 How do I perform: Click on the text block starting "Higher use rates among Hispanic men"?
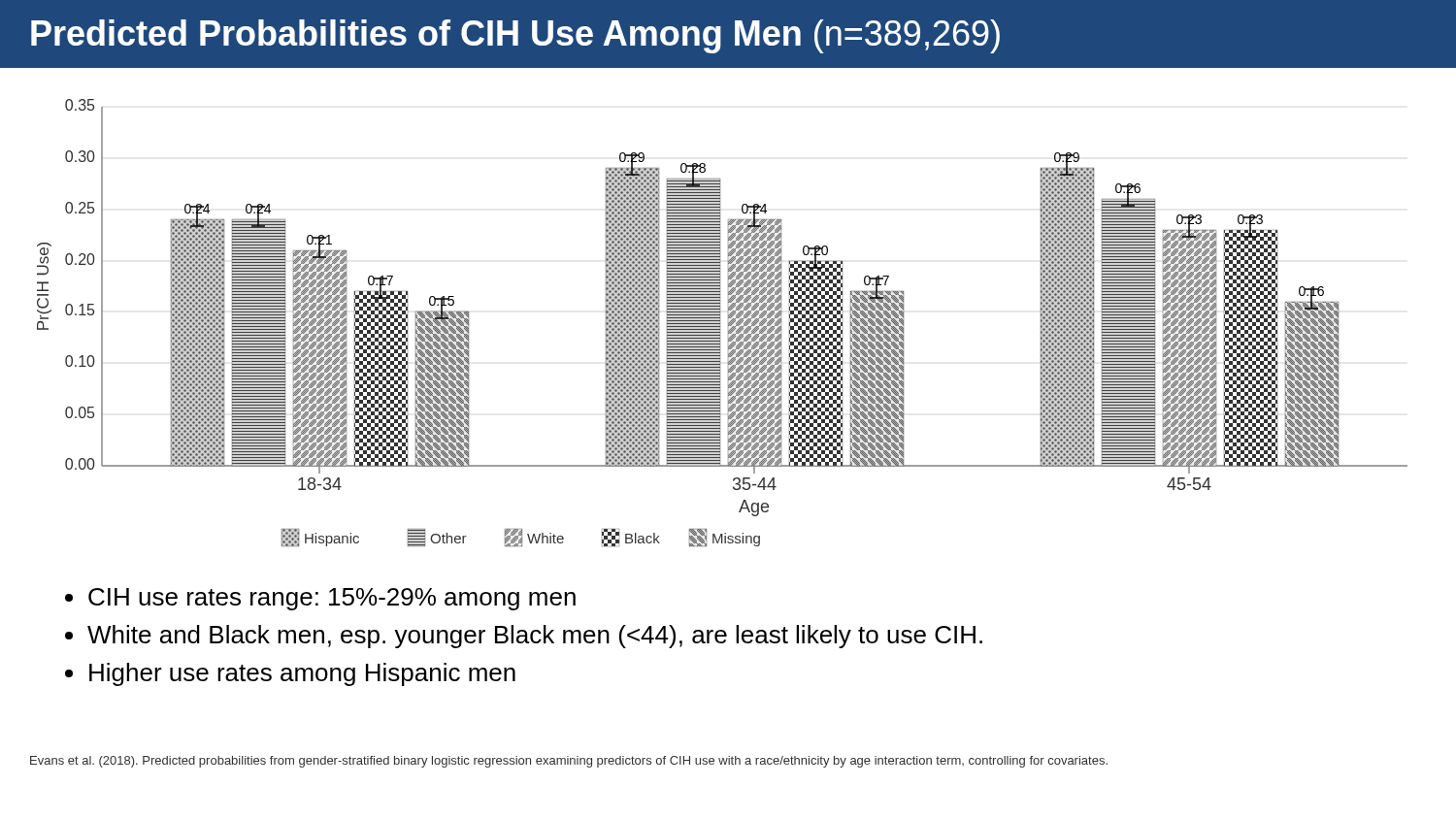tap(302, 672)
